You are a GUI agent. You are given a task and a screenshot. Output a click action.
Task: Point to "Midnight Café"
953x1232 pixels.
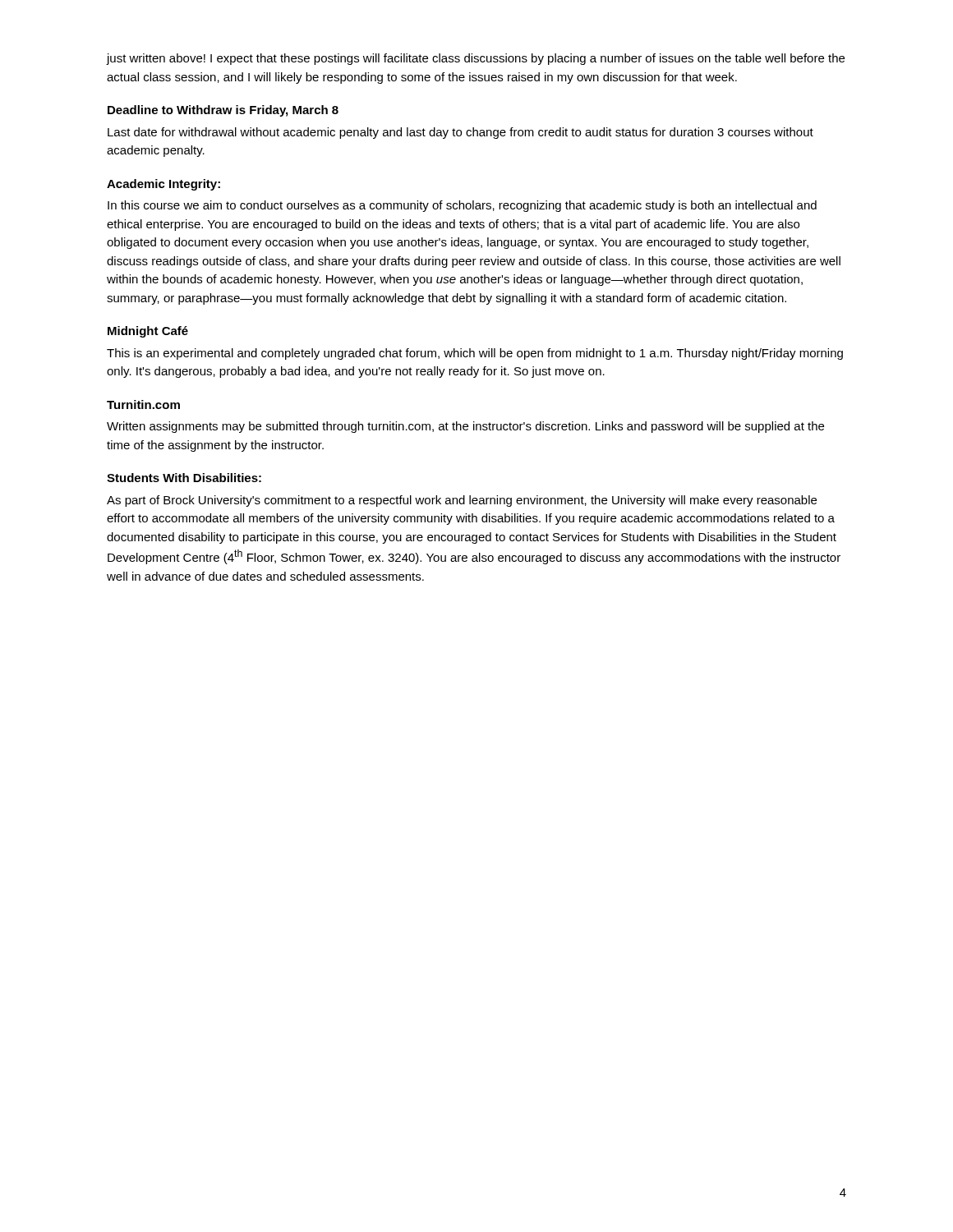click(148, 331)
